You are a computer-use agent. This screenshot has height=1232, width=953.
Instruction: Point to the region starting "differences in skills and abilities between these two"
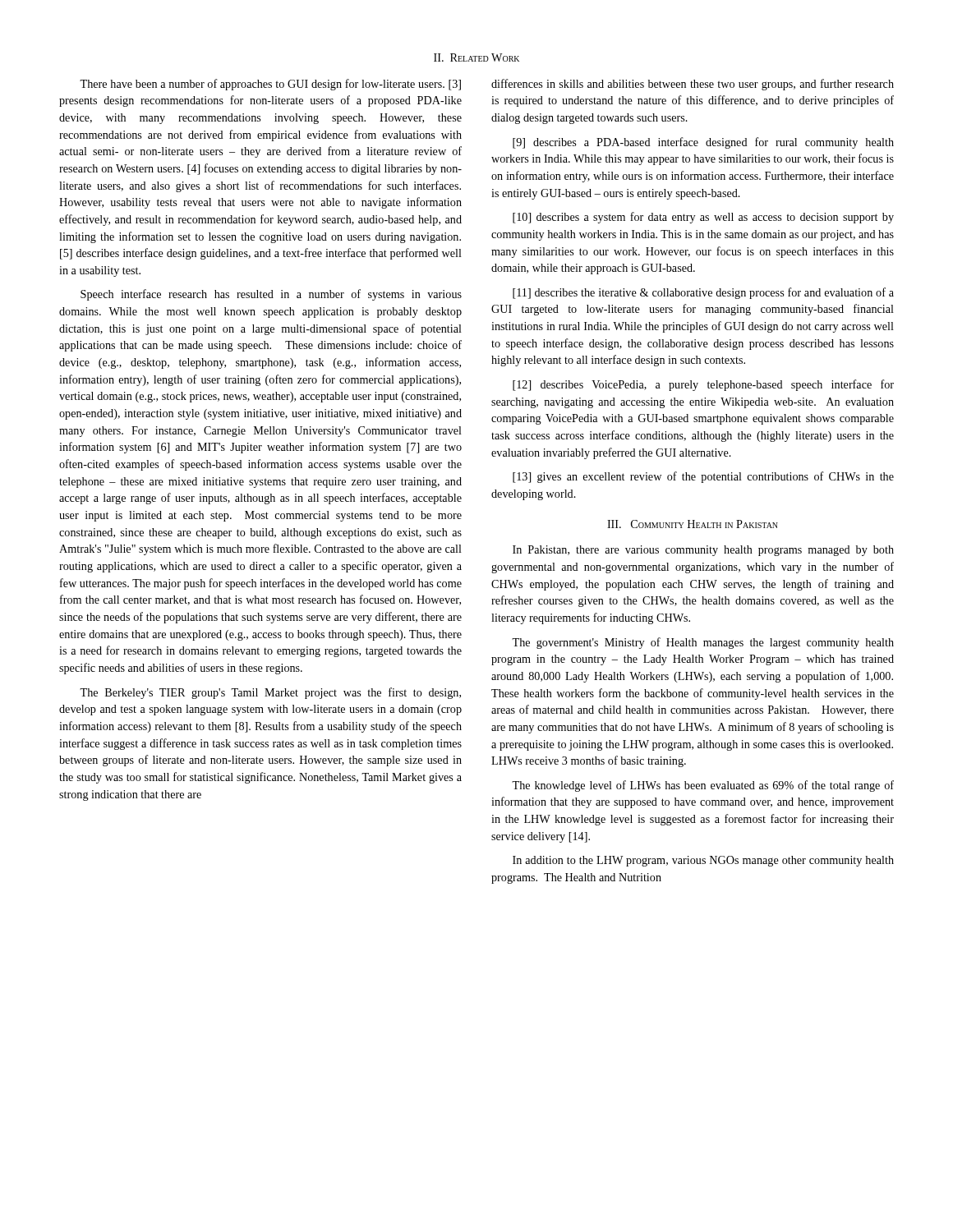click(693, 101)
